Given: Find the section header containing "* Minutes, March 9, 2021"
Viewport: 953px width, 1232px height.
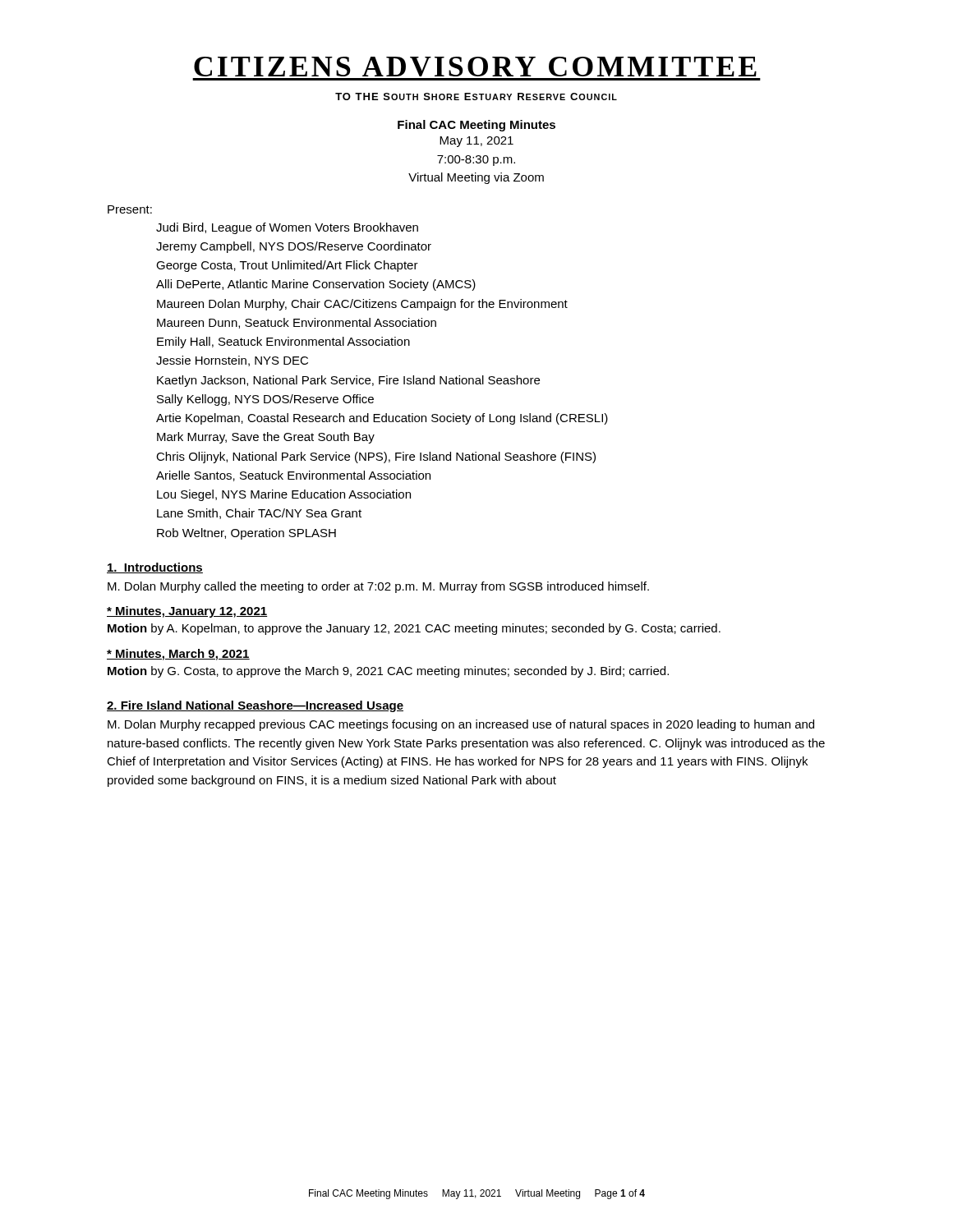Looking at the screenshot, I should pyautogui.click(x=178, y=653).
